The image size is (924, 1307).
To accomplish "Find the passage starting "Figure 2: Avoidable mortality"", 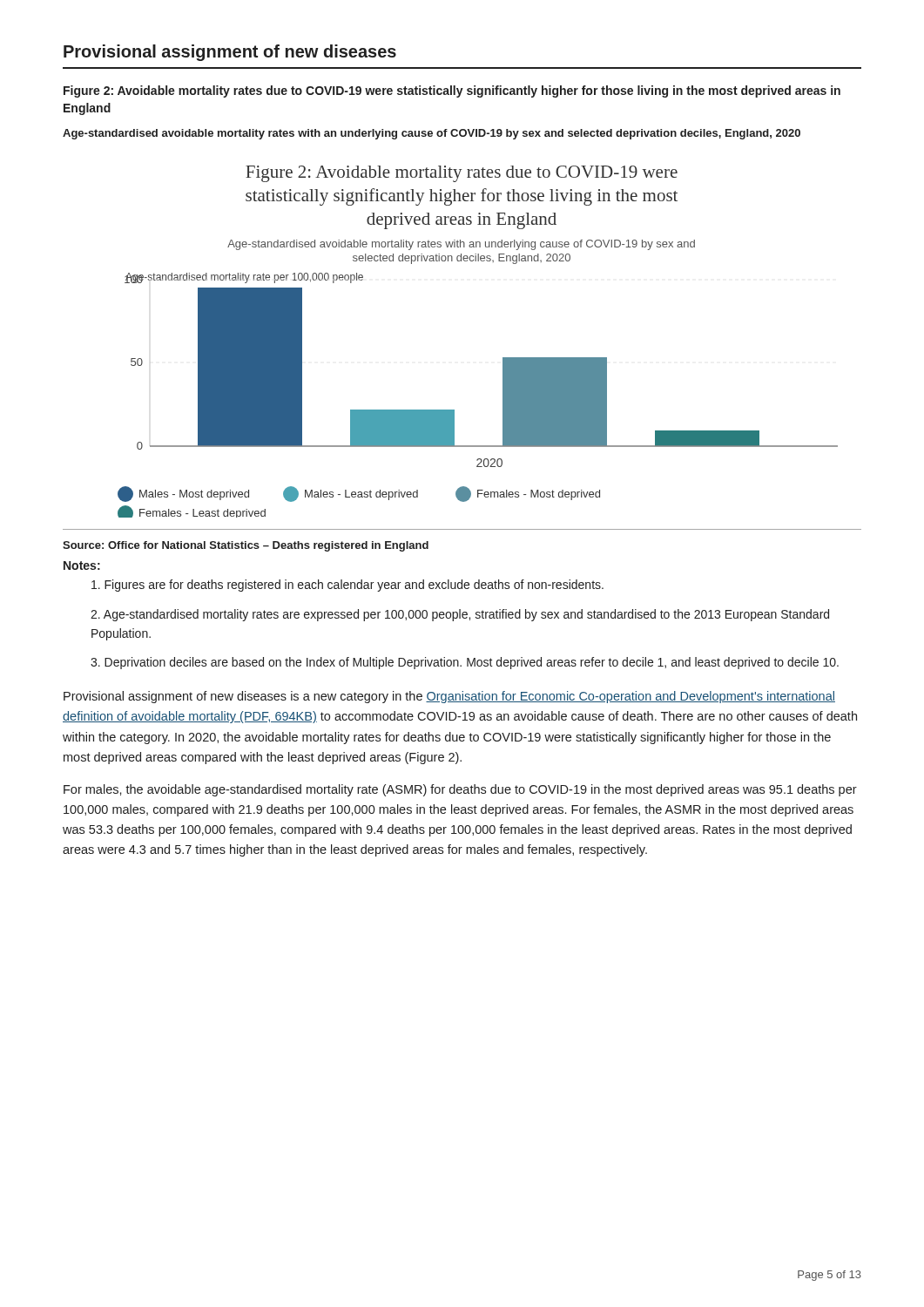I will [452, 99].
